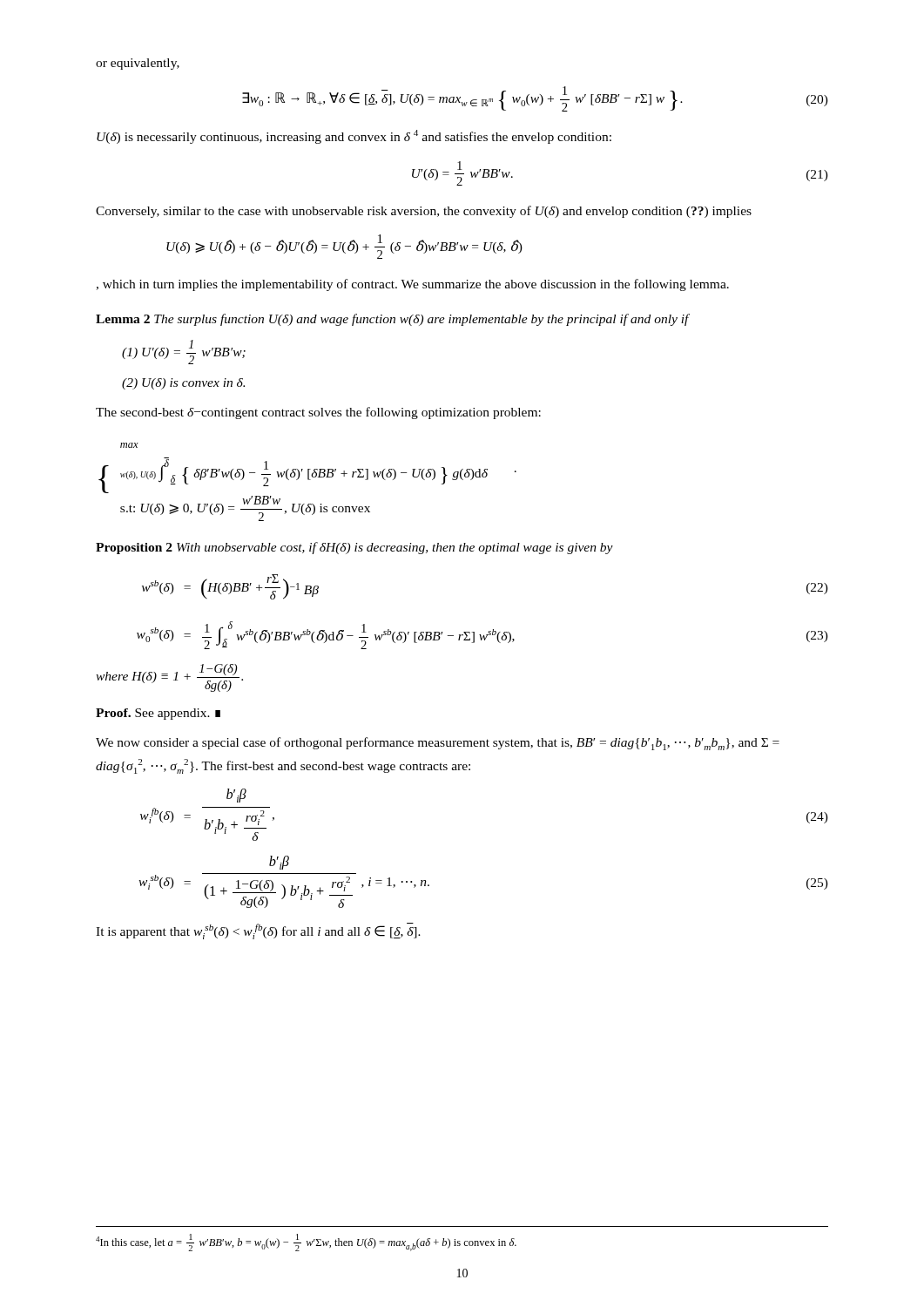Select the passage starting "where H(δ) ≡ 1 +"
This screenshot has width=924, height=1307.
[170, 677]
